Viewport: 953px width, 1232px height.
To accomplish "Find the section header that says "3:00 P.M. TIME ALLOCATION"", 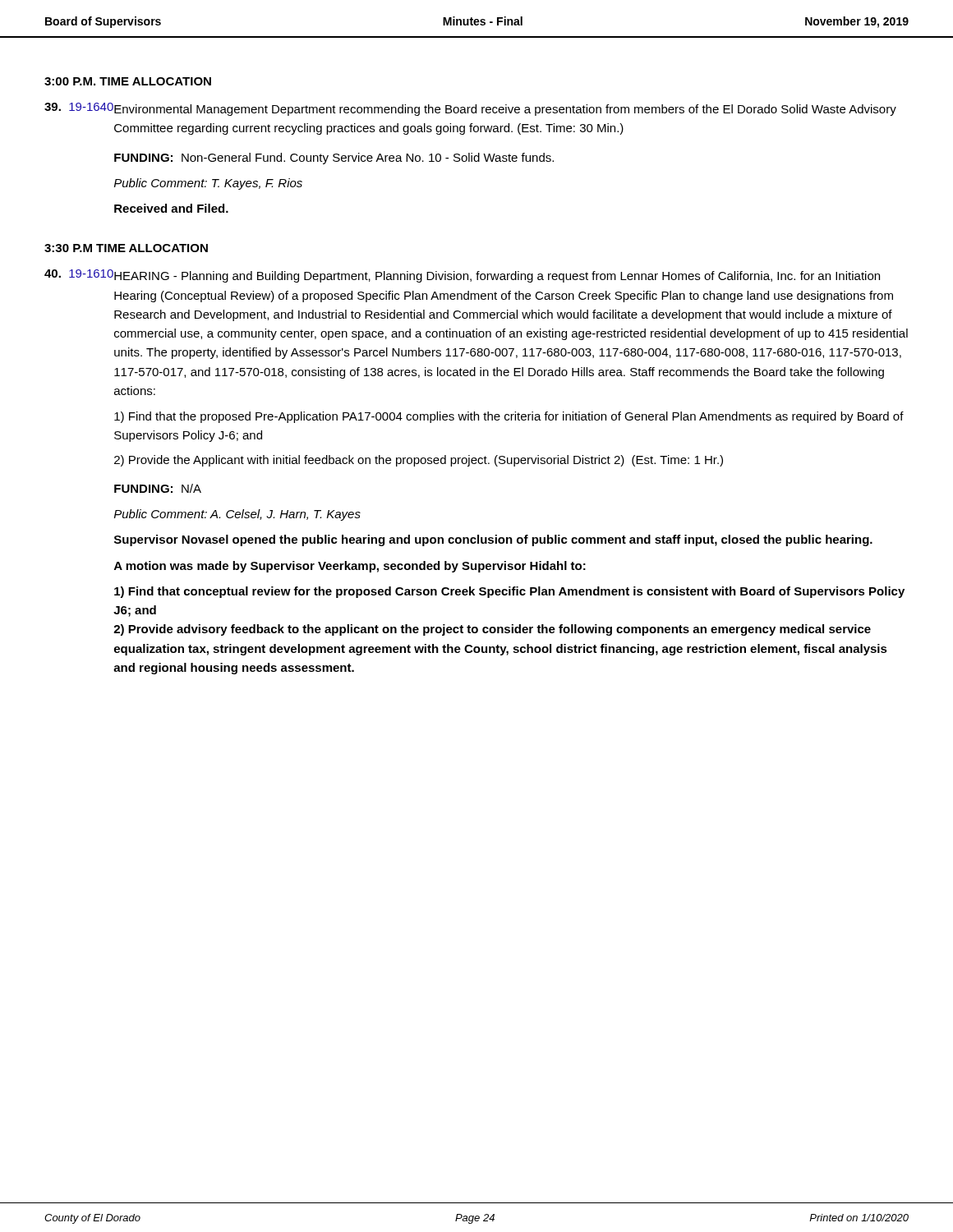I will [x=128, y=81].
